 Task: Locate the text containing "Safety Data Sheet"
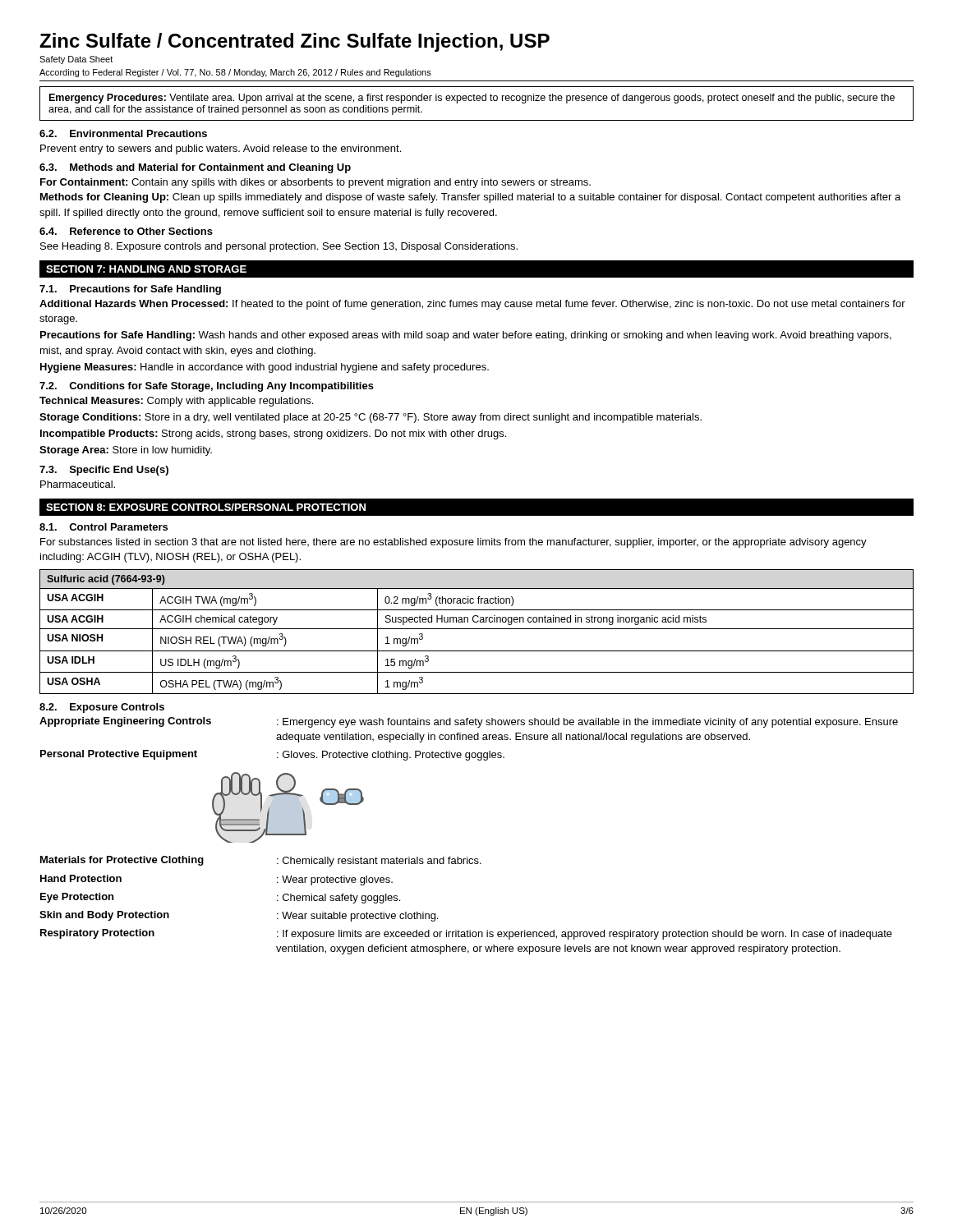(x=76, y=59)
